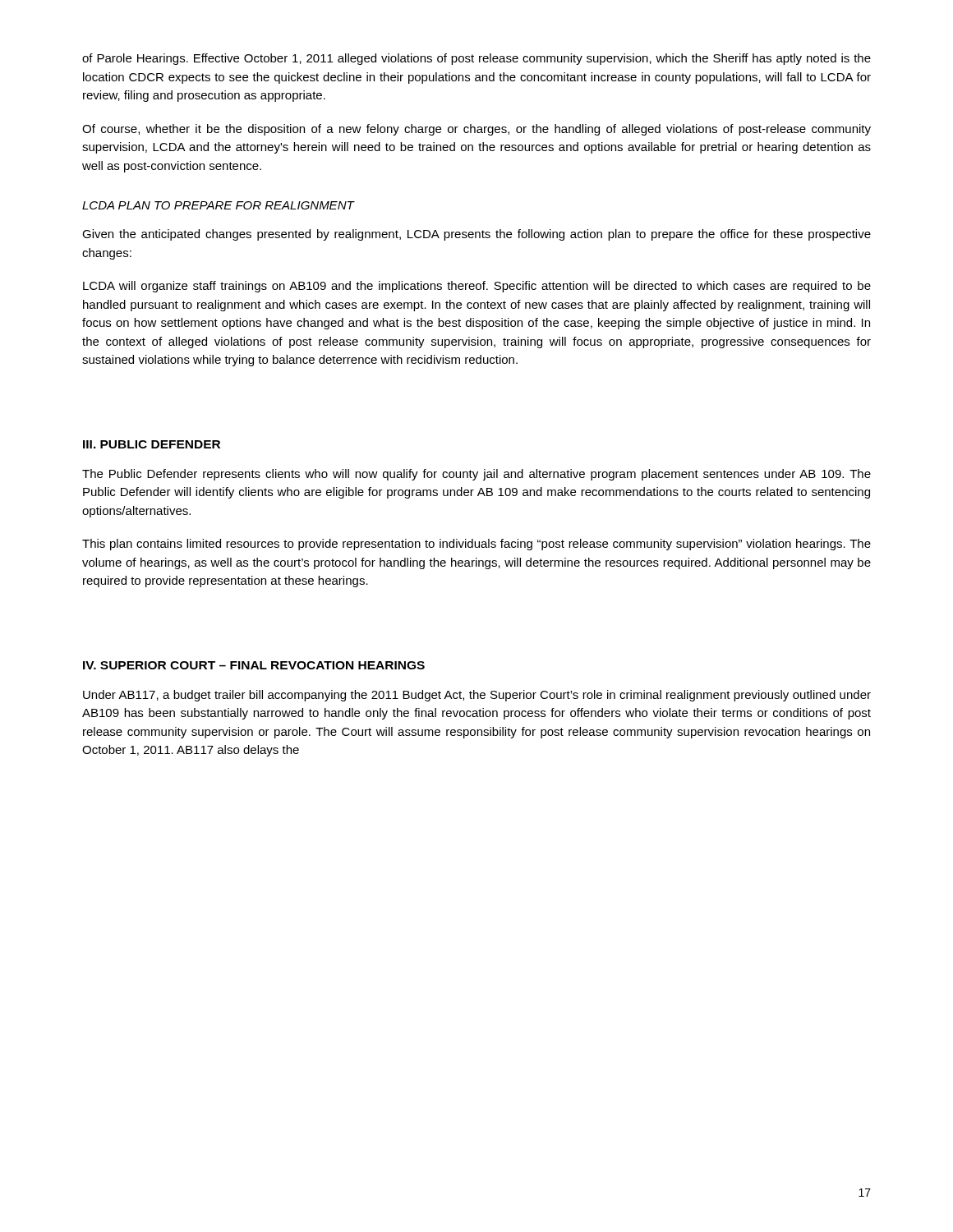Find the text block starting "LCDA PLAN TO"
Viewport: 953px width, 1232px height.
218,205
